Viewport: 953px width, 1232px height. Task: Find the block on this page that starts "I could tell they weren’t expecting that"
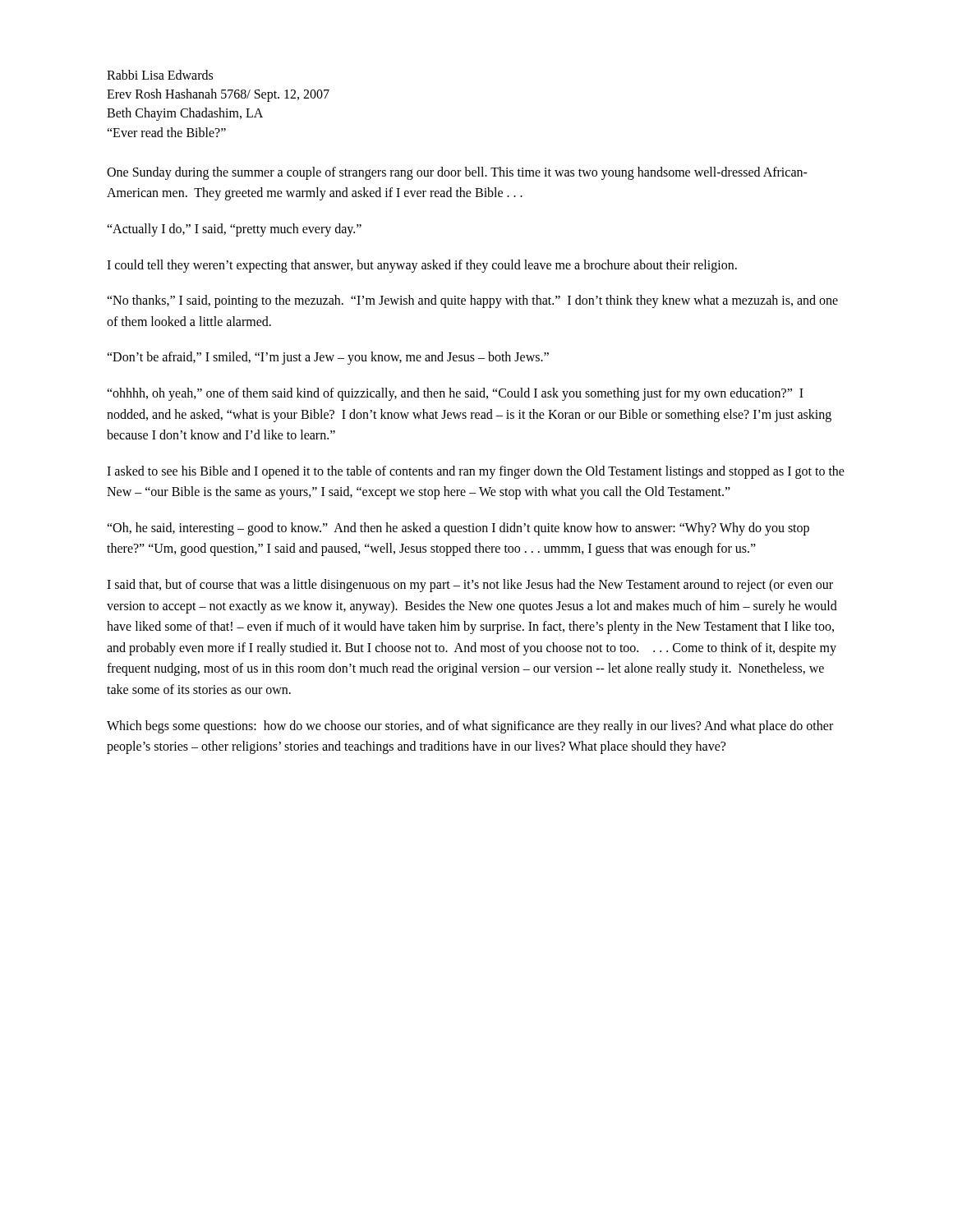[x=422, y=265]
